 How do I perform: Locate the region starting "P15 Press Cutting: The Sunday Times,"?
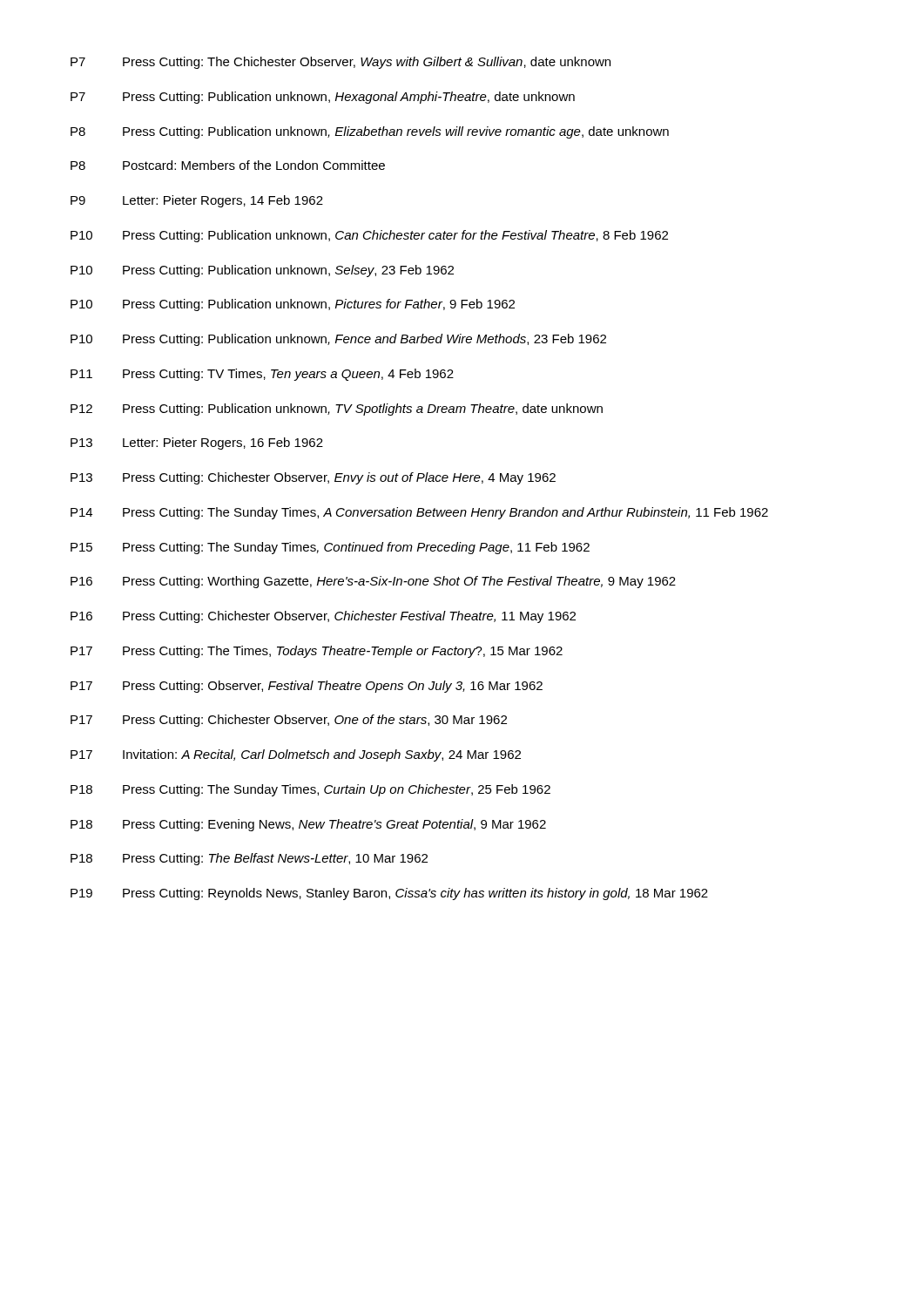click(462, 547)
